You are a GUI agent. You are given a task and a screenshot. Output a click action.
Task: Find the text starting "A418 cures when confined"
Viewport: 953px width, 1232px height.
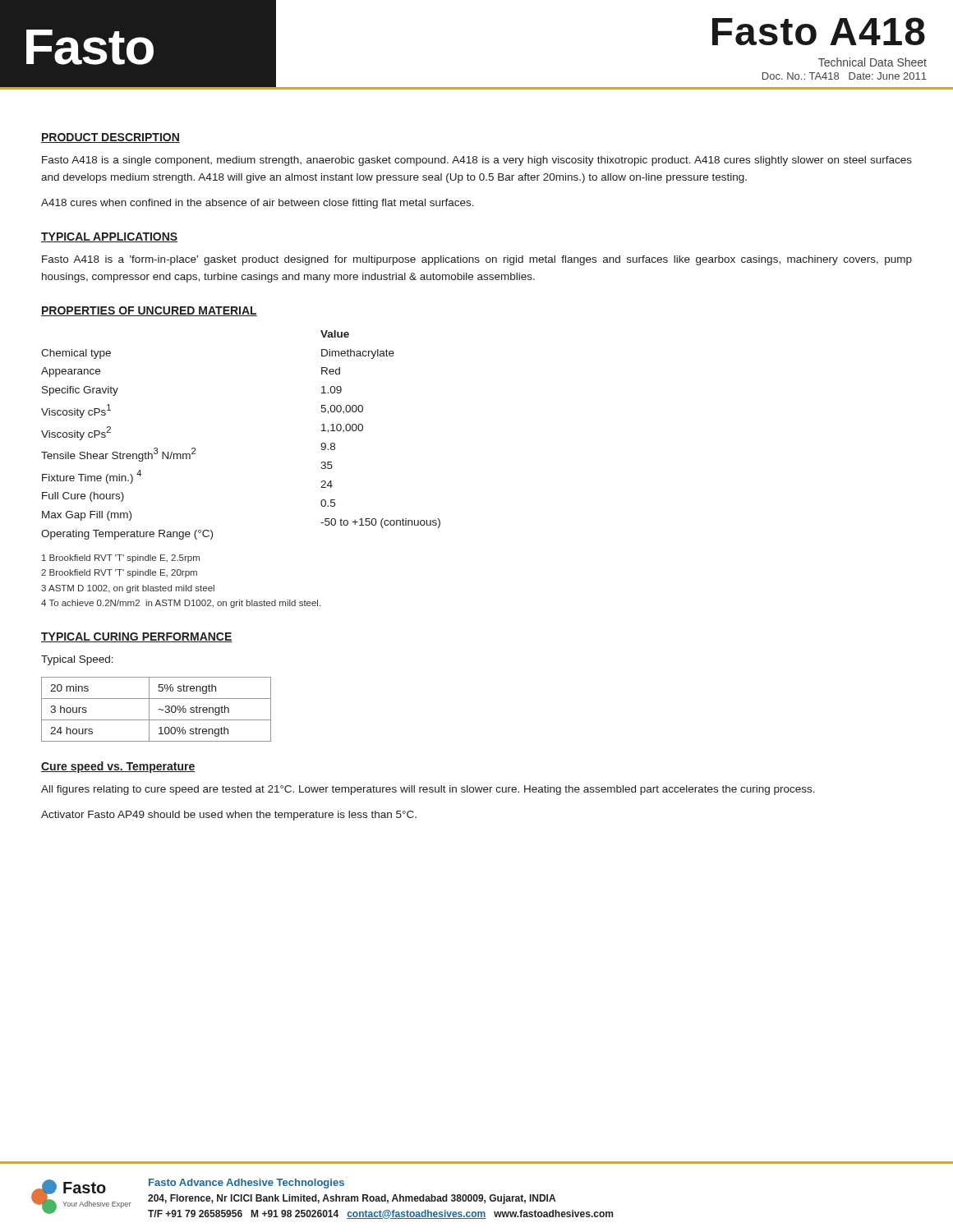coord(258,202)
